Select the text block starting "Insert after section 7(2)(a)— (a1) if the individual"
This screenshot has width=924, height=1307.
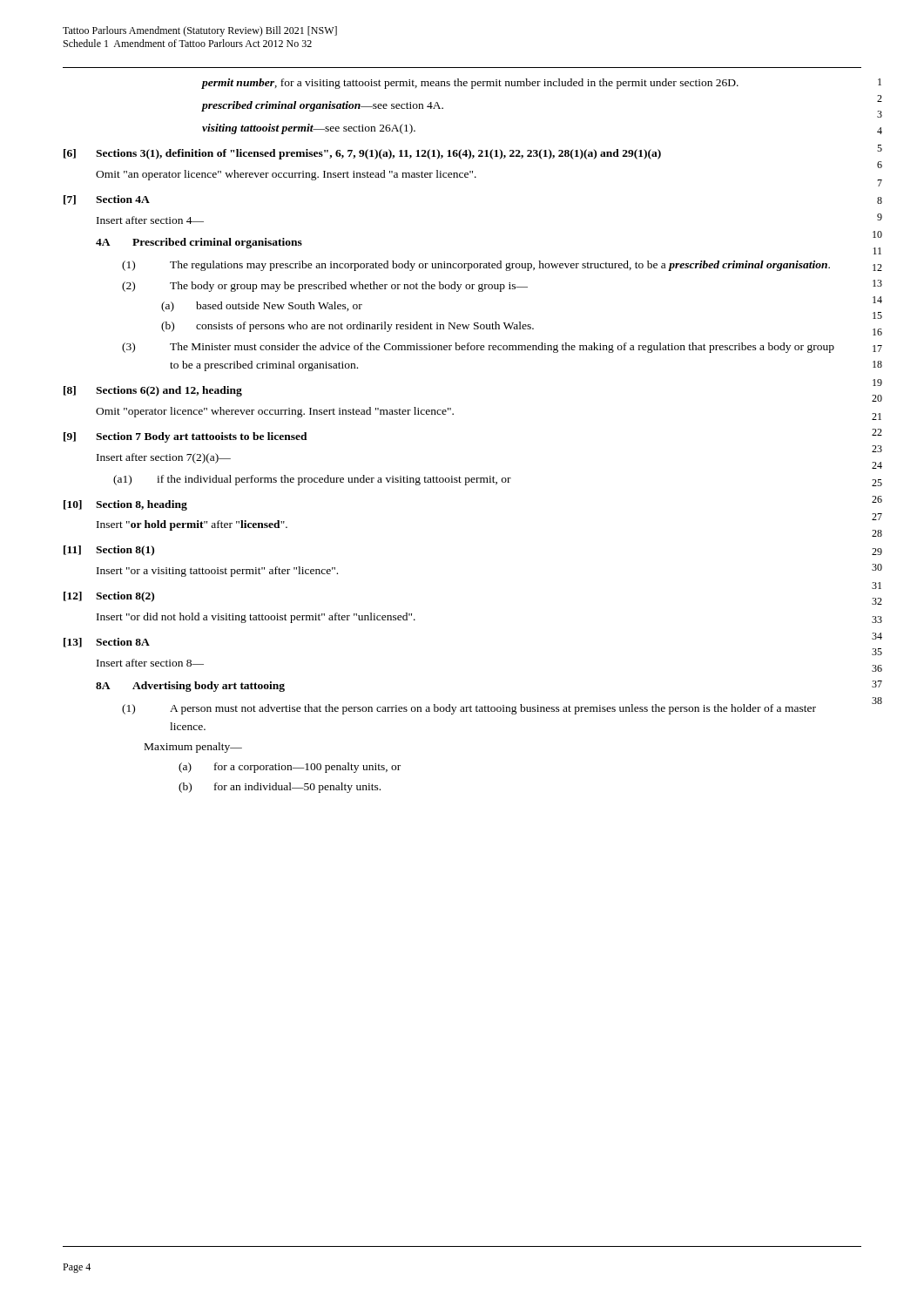[x=466, y=468]
